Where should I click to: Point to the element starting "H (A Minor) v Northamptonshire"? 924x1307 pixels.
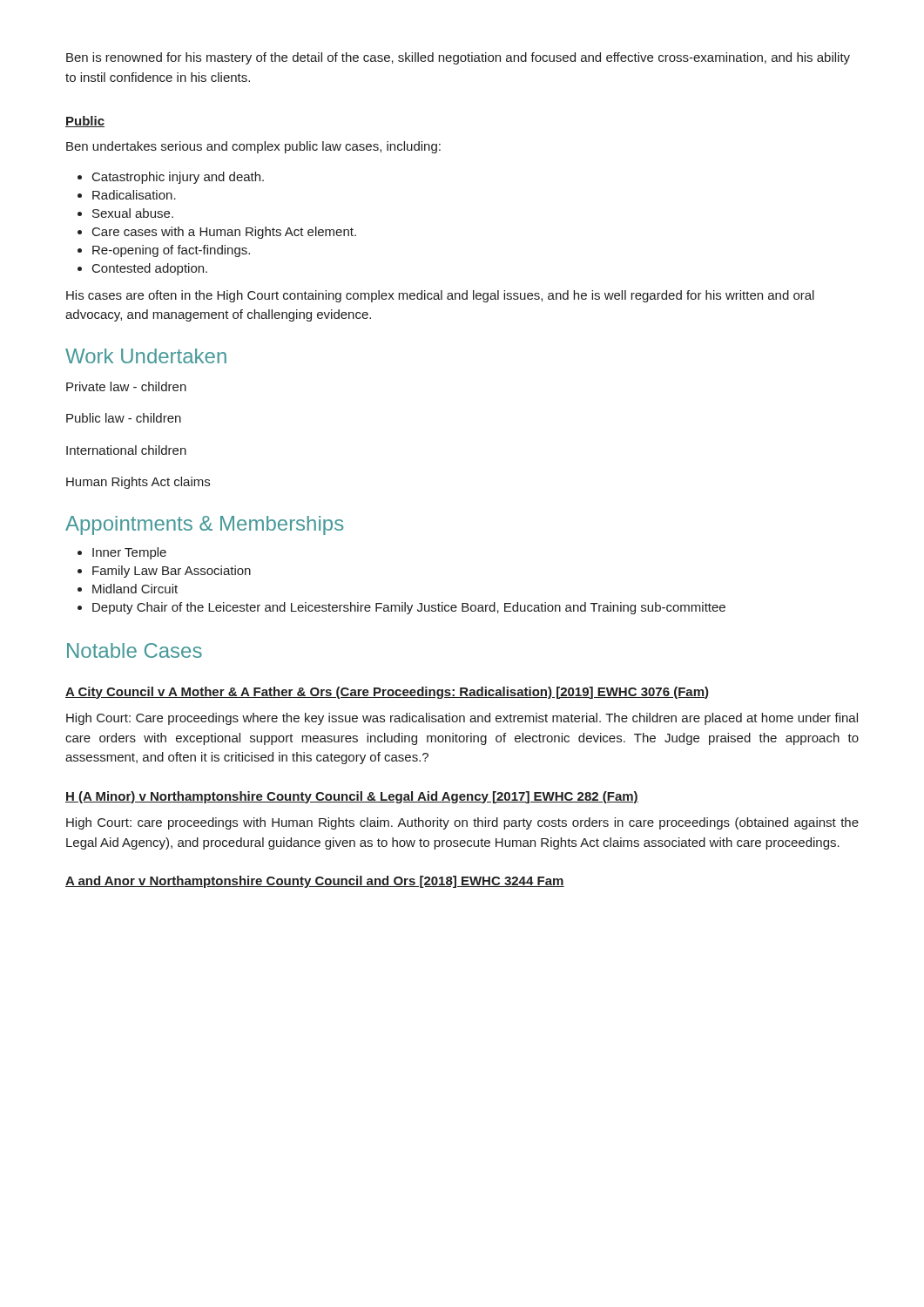tap(462, 796)
